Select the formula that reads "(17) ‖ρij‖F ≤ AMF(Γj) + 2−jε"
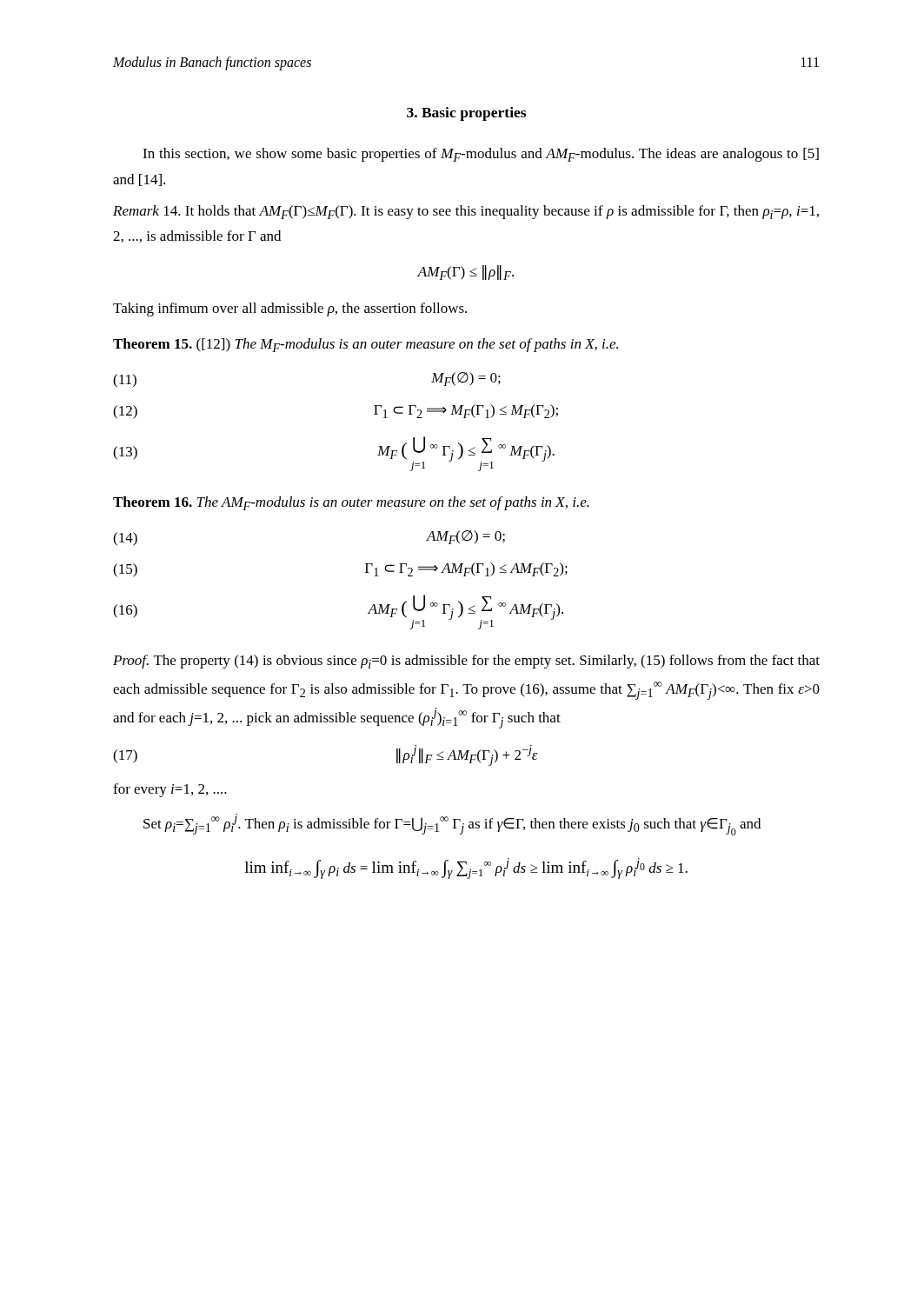The width and height of the screenshot is (924, 1304). pyautogui.click(x=466, y=755)
